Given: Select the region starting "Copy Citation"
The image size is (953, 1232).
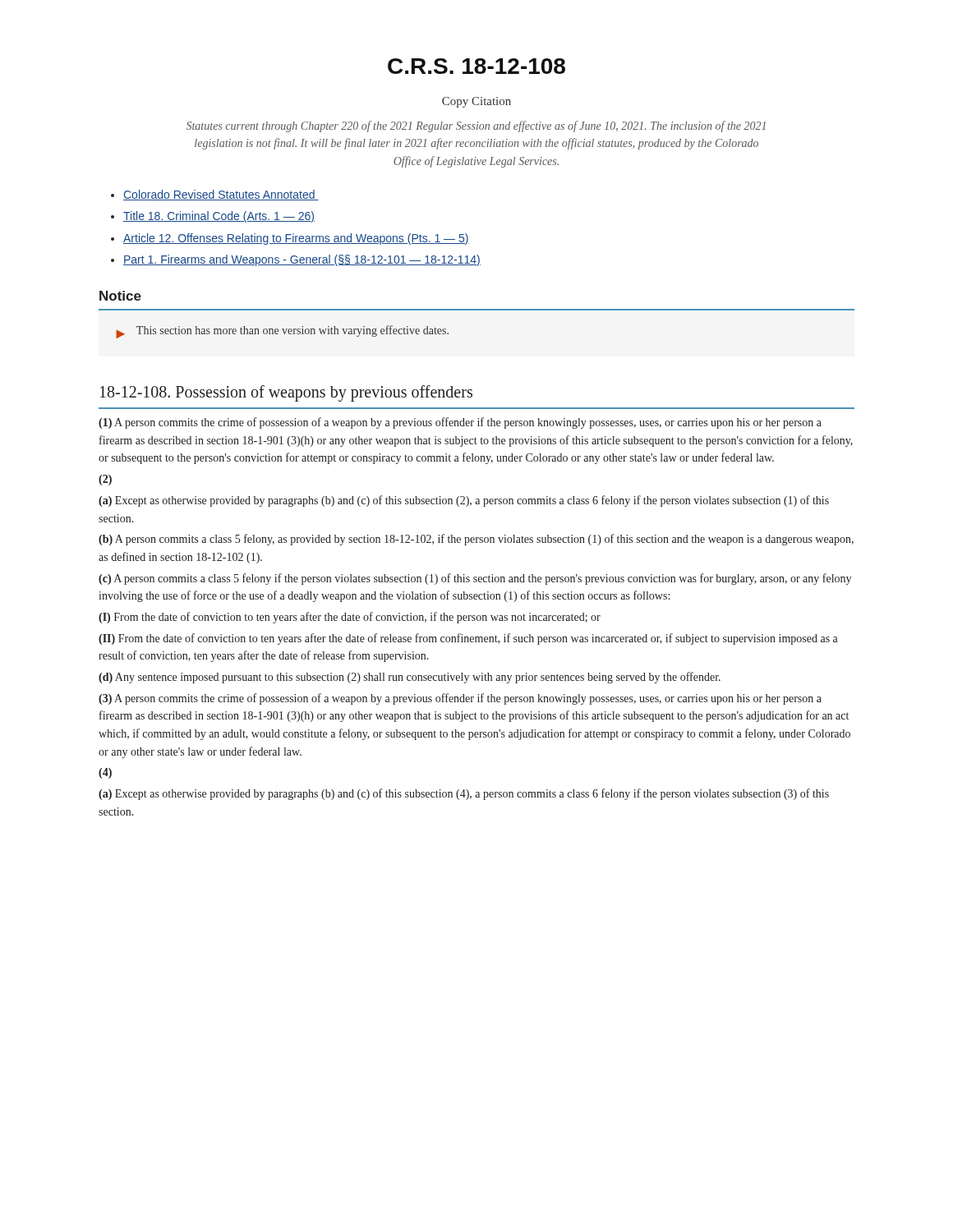Looking at the screenshot, I should click(476, 101).
